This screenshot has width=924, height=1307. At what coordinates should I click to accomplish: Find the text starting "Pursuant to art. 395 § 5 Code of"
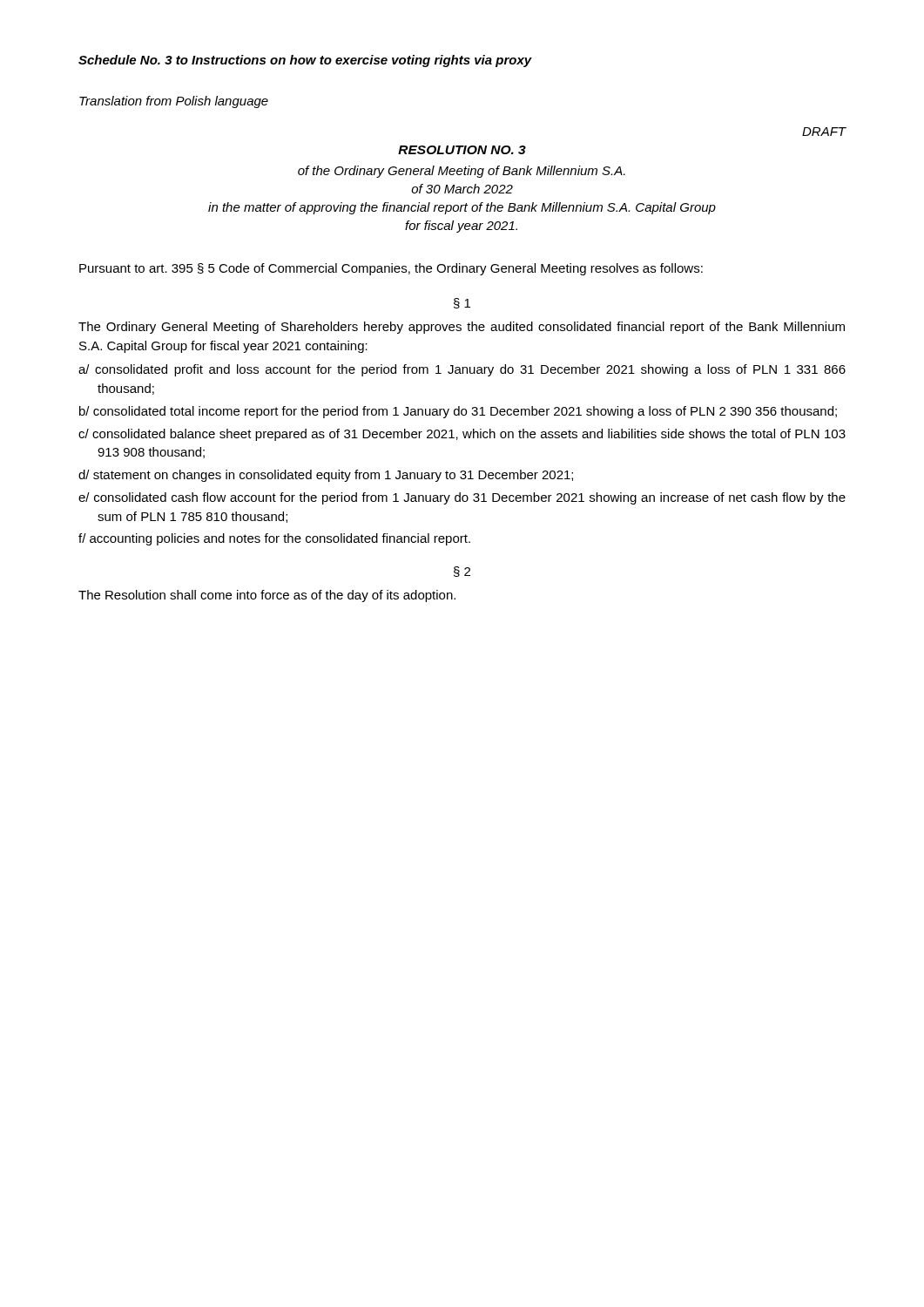[x=391, y=268]
